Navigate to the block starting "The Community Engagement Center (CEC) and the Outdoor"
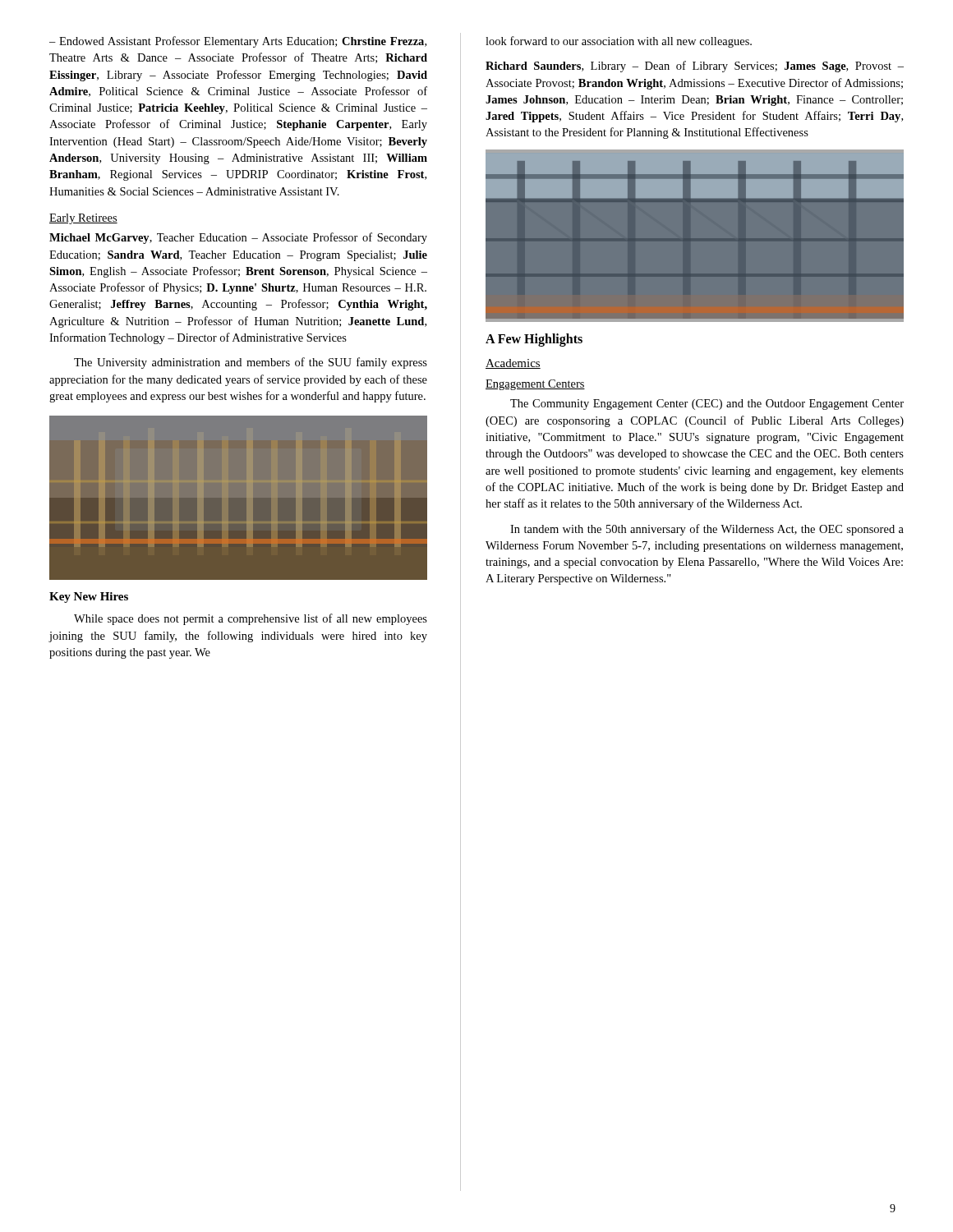 pos(695,454)
